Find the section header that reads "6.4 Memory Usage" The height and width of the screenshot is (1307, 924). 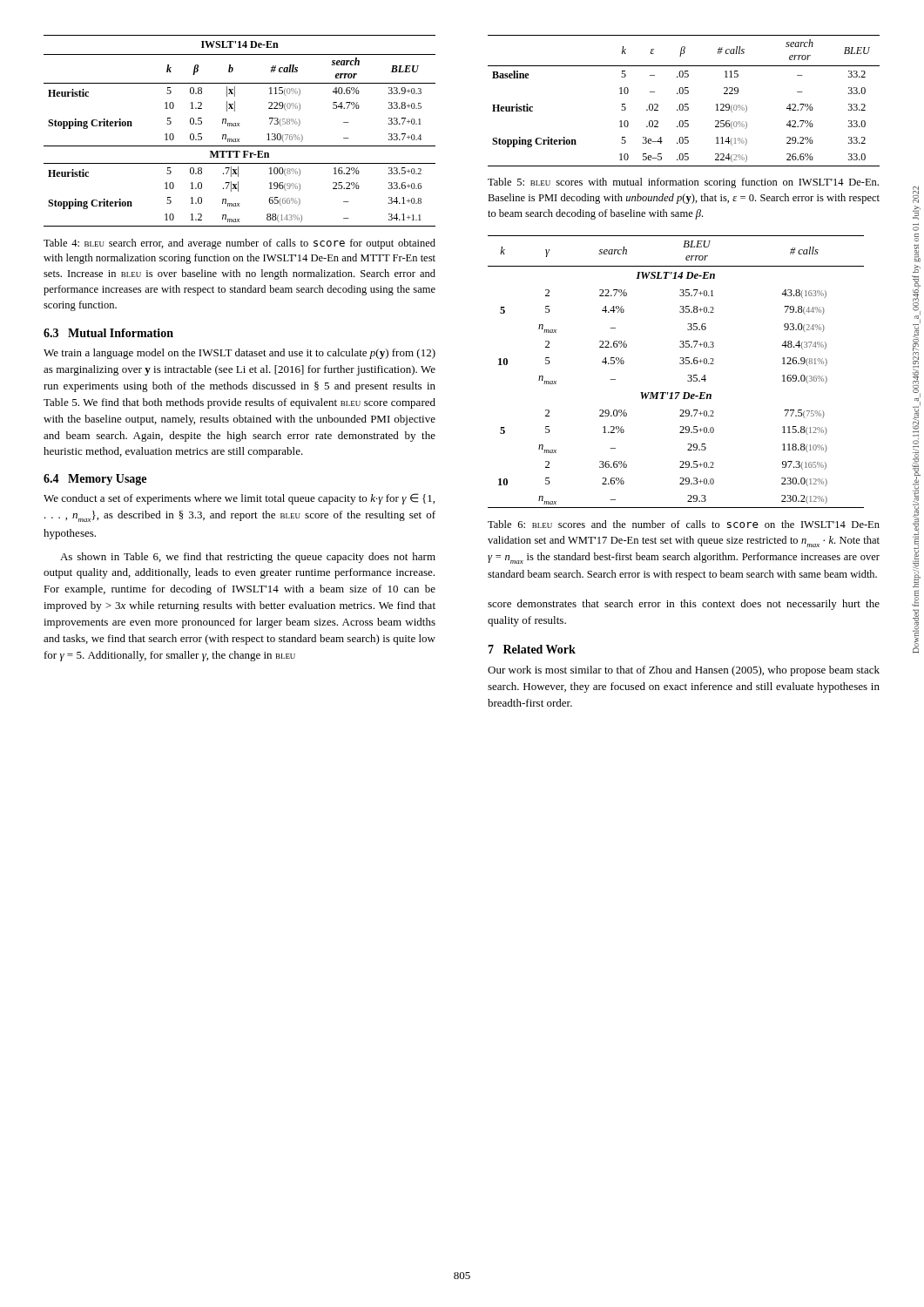[x=95, y=479]
